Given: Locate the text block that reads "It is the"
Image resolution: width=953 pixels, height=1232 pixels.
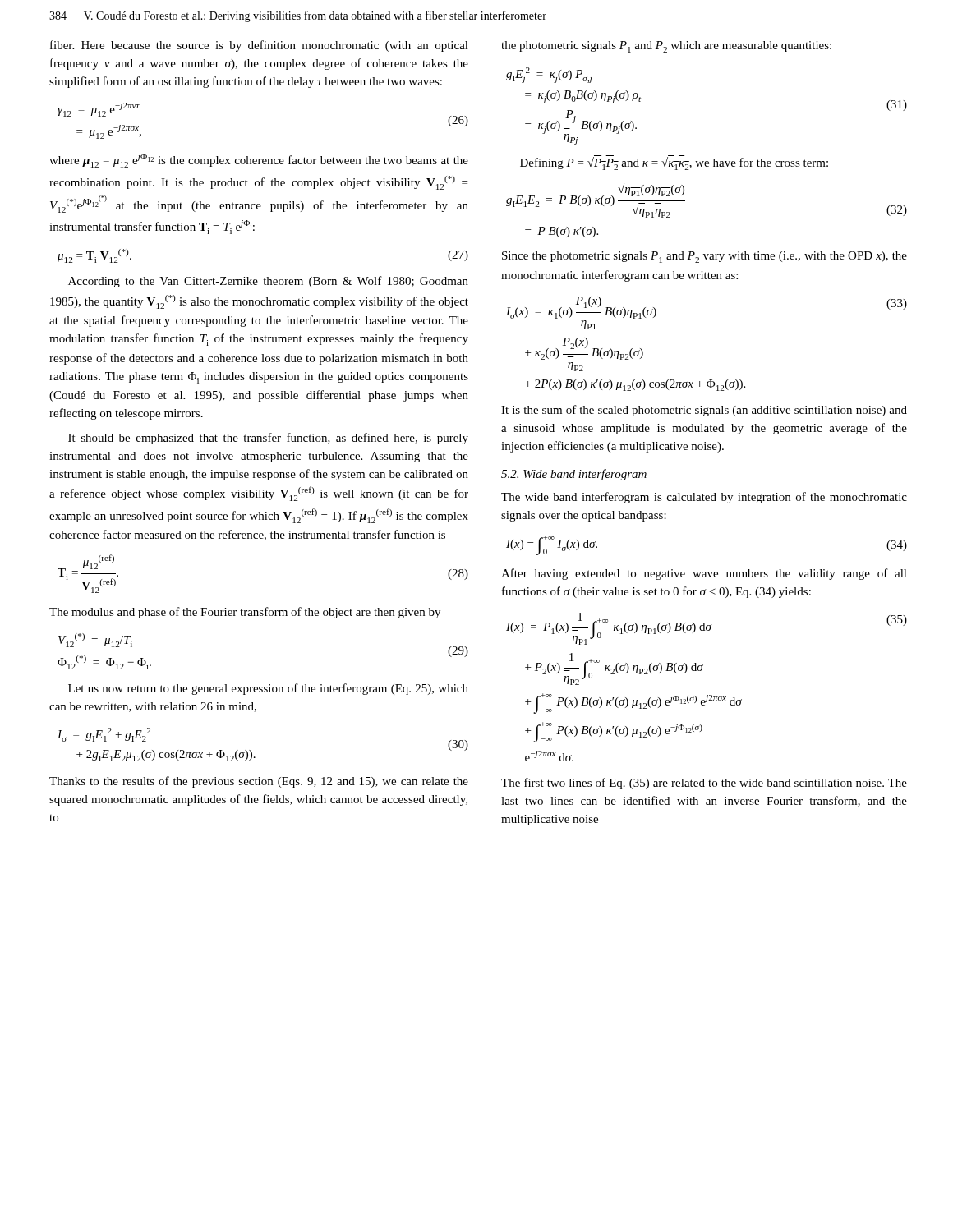Looking at the screenshot, I should [704, 428].
